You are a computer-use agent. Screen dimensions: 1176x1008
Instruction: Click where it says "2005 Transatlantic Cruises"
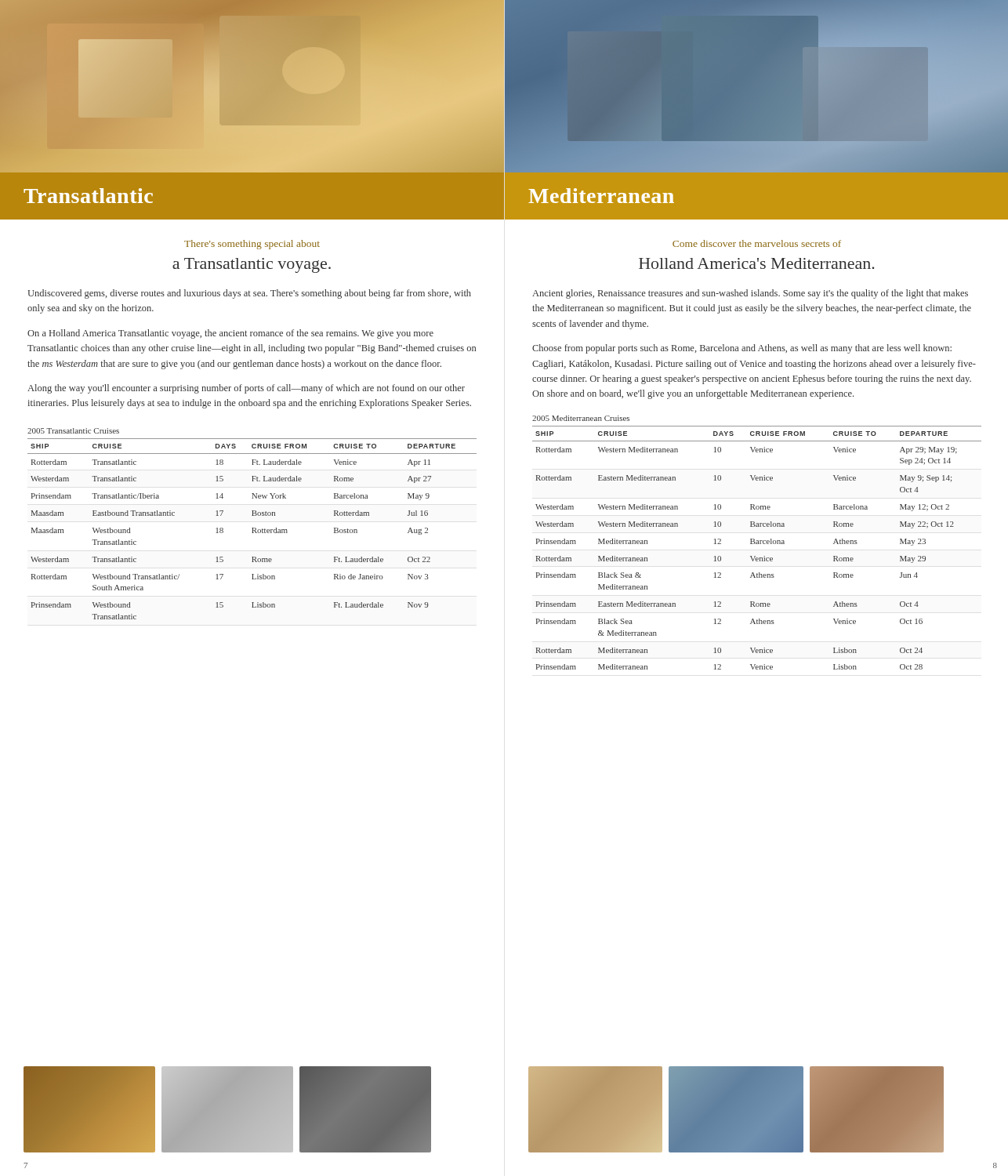[73, 430]
